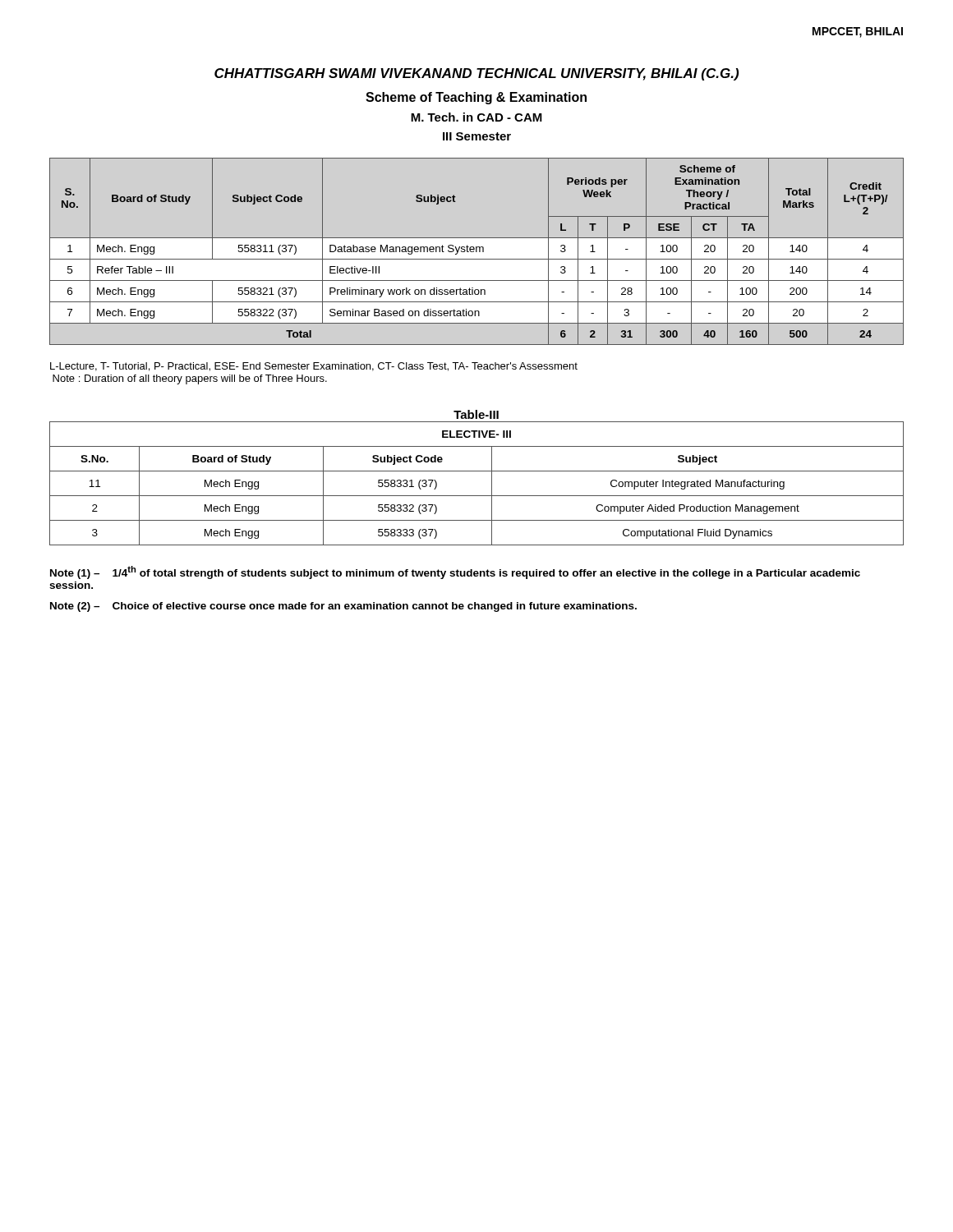This screenshot has width=953, height=1232.
Task: Find the footnote
Action: 313,372
